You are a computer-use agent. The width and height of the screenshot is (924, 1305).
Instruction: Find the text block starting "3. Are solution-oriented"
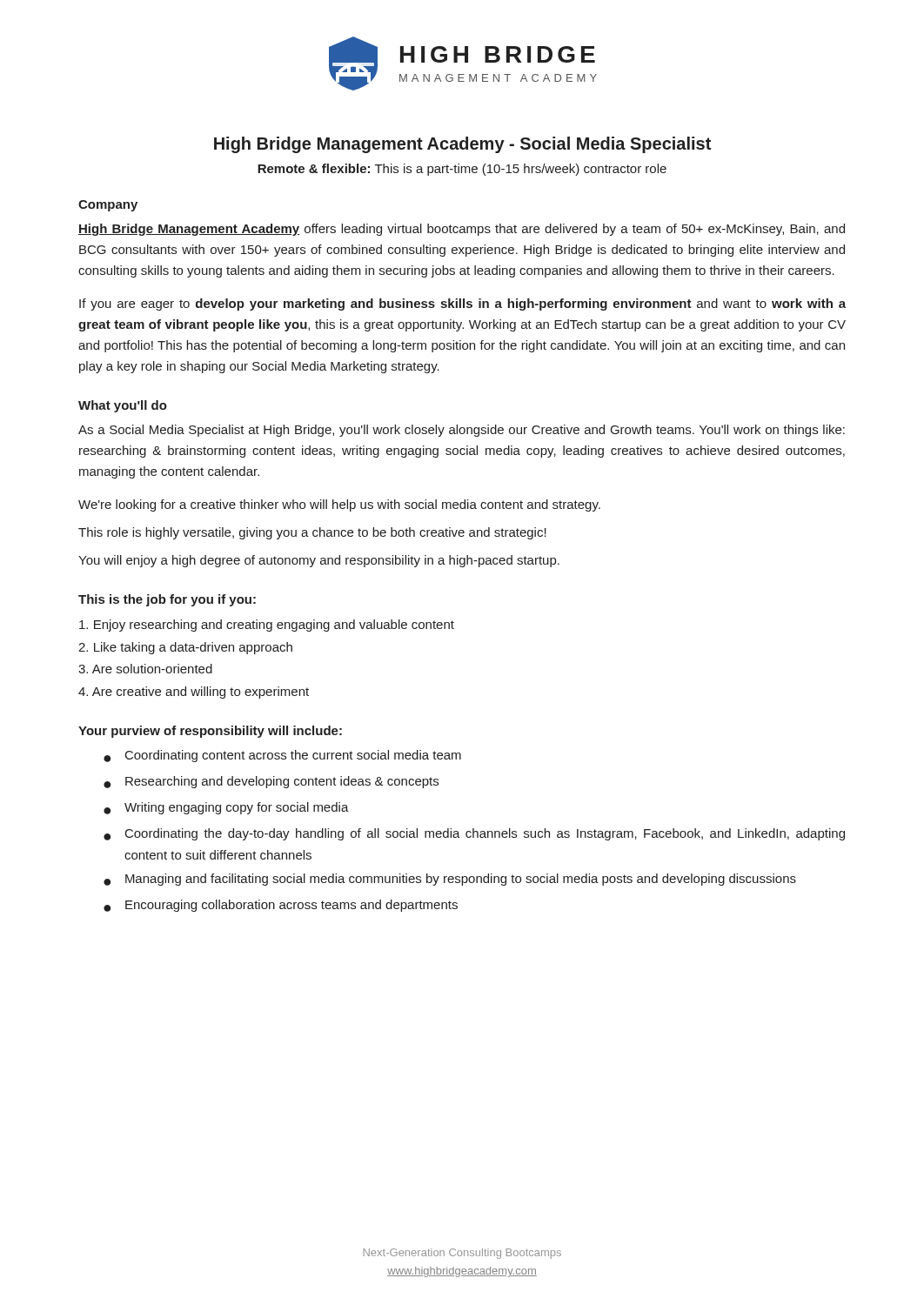[145, 669]
